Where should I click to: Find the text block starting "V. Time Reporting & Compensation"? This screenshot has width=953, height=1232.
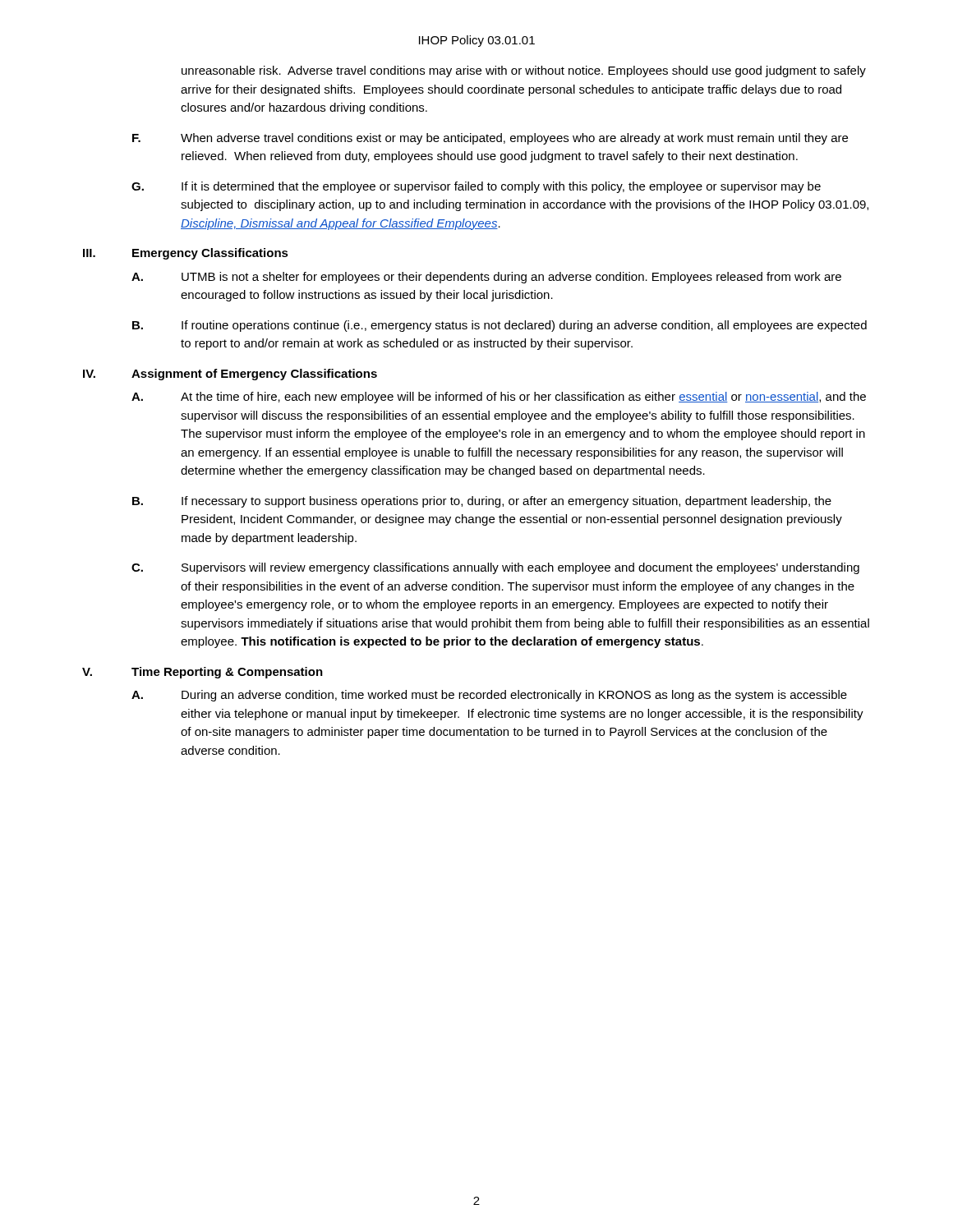203,672
